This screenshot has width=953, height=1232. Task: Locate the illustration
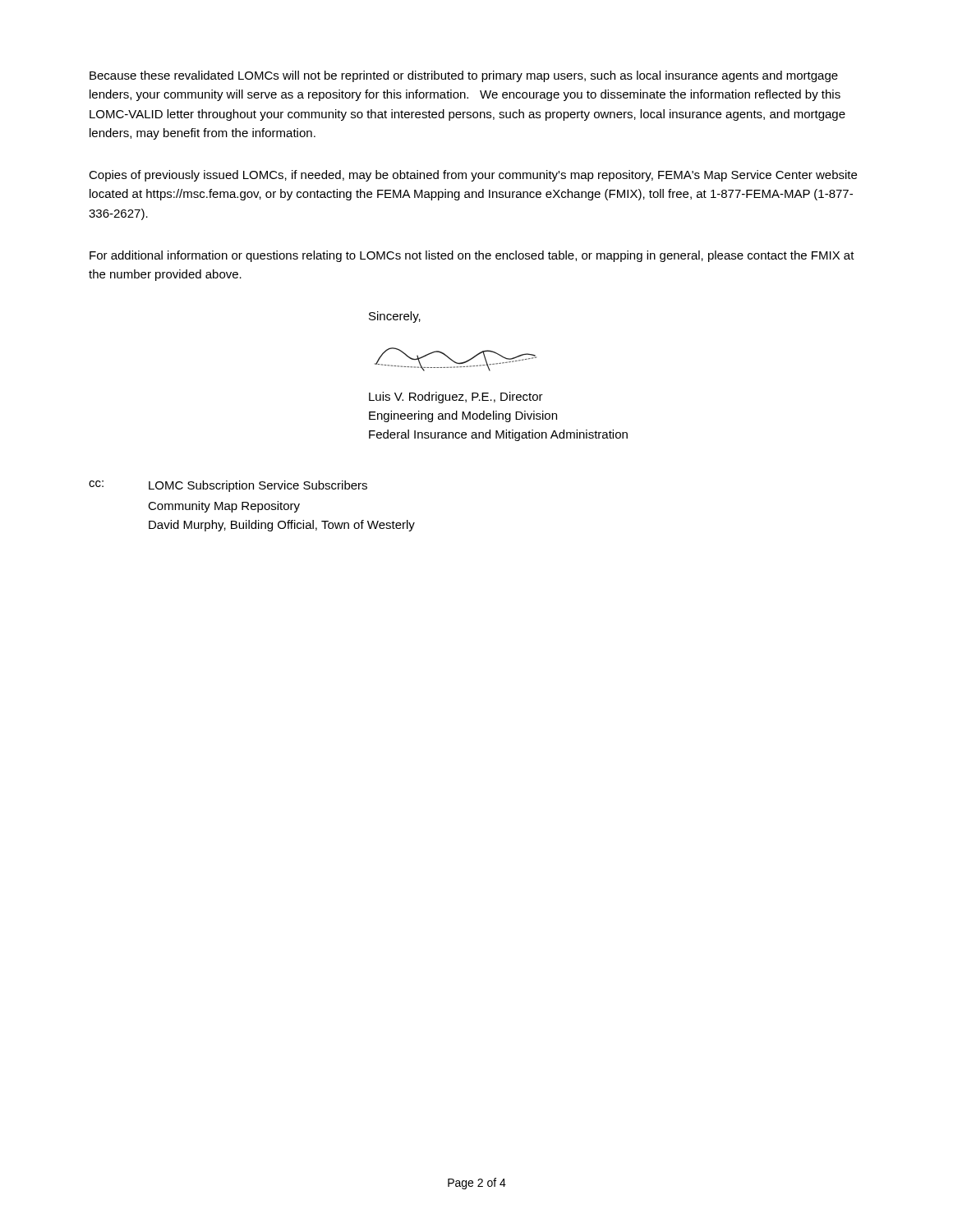tap(616, 358)
